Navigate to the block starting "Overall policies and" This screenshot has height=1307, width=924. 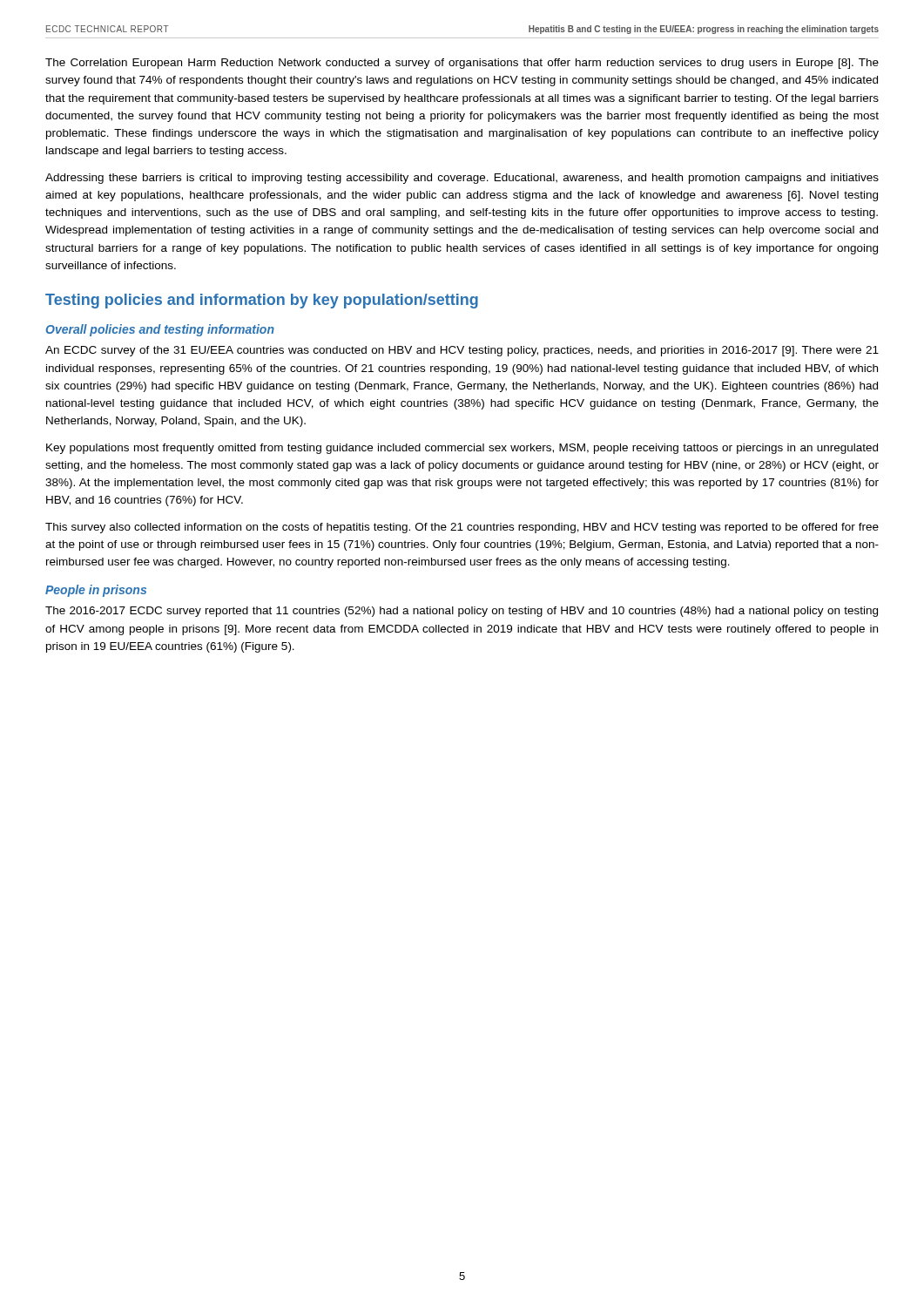coord(160,330)
